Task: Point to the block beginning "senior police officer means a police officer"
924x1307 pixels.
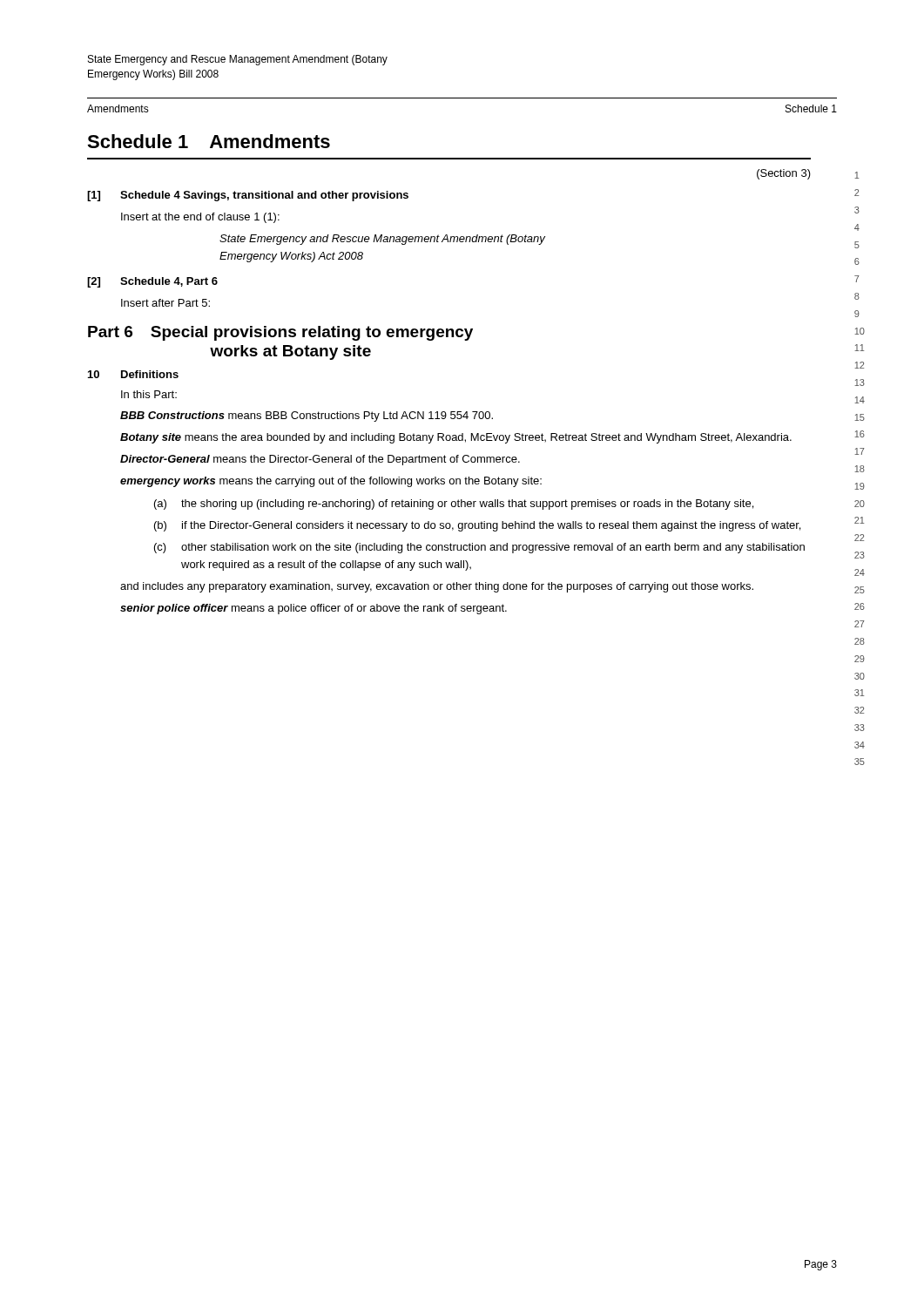Action: 314,608
